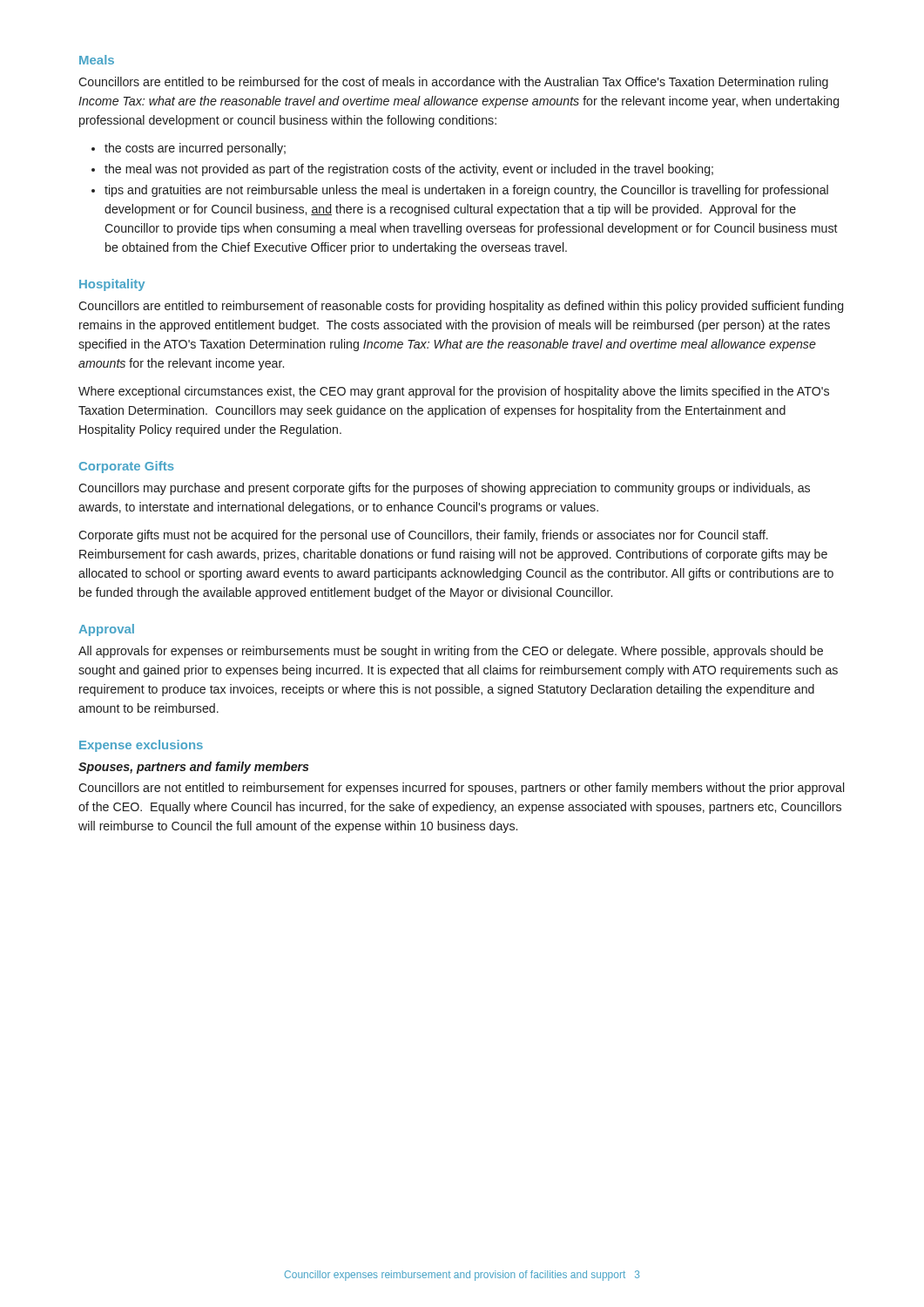Point to the region starting "Corporate gifts must not be acquired for"

tap(456, 564)
